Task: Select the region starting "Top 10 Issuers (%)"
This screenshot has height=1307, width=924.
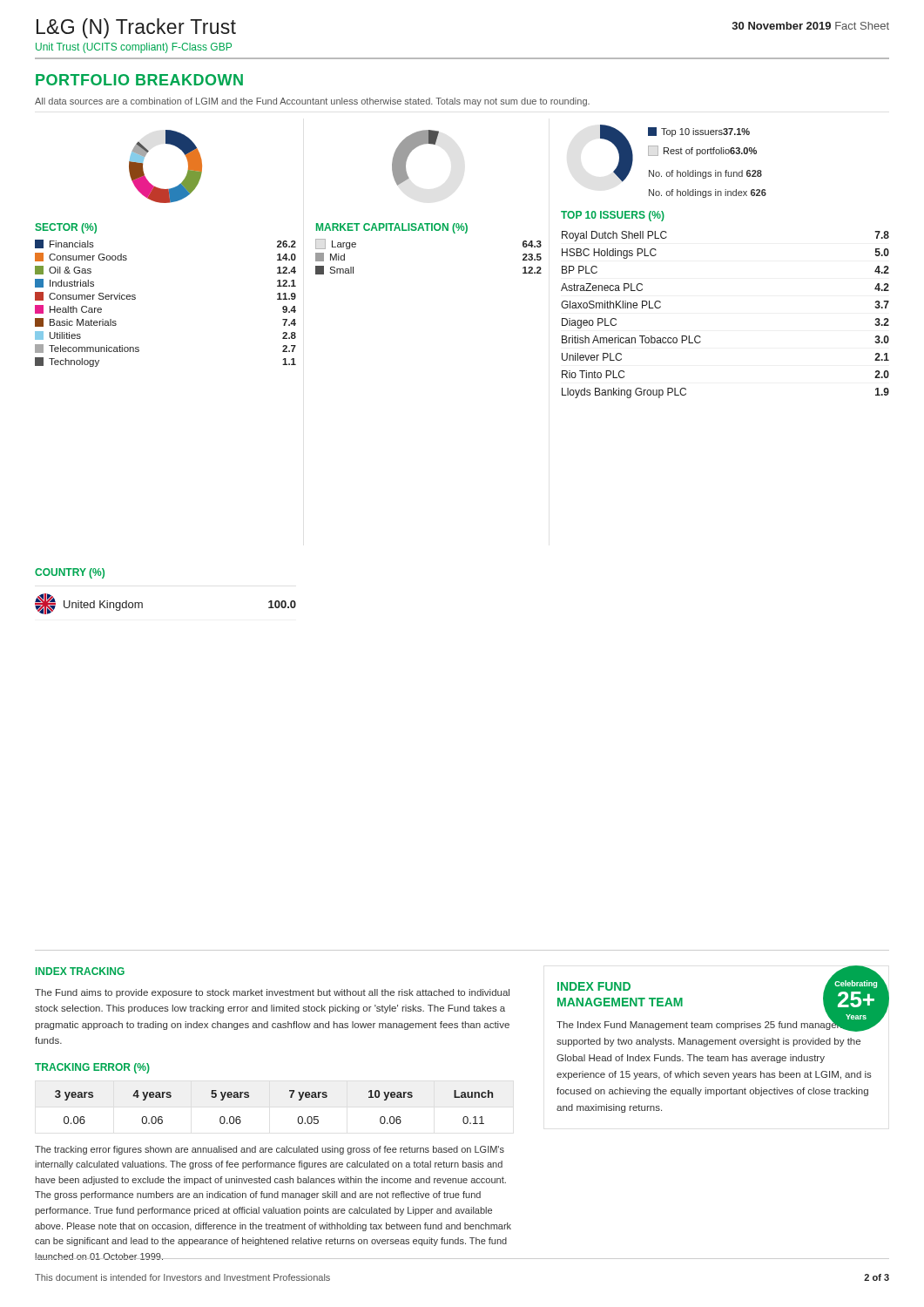Action: point(613,215)
